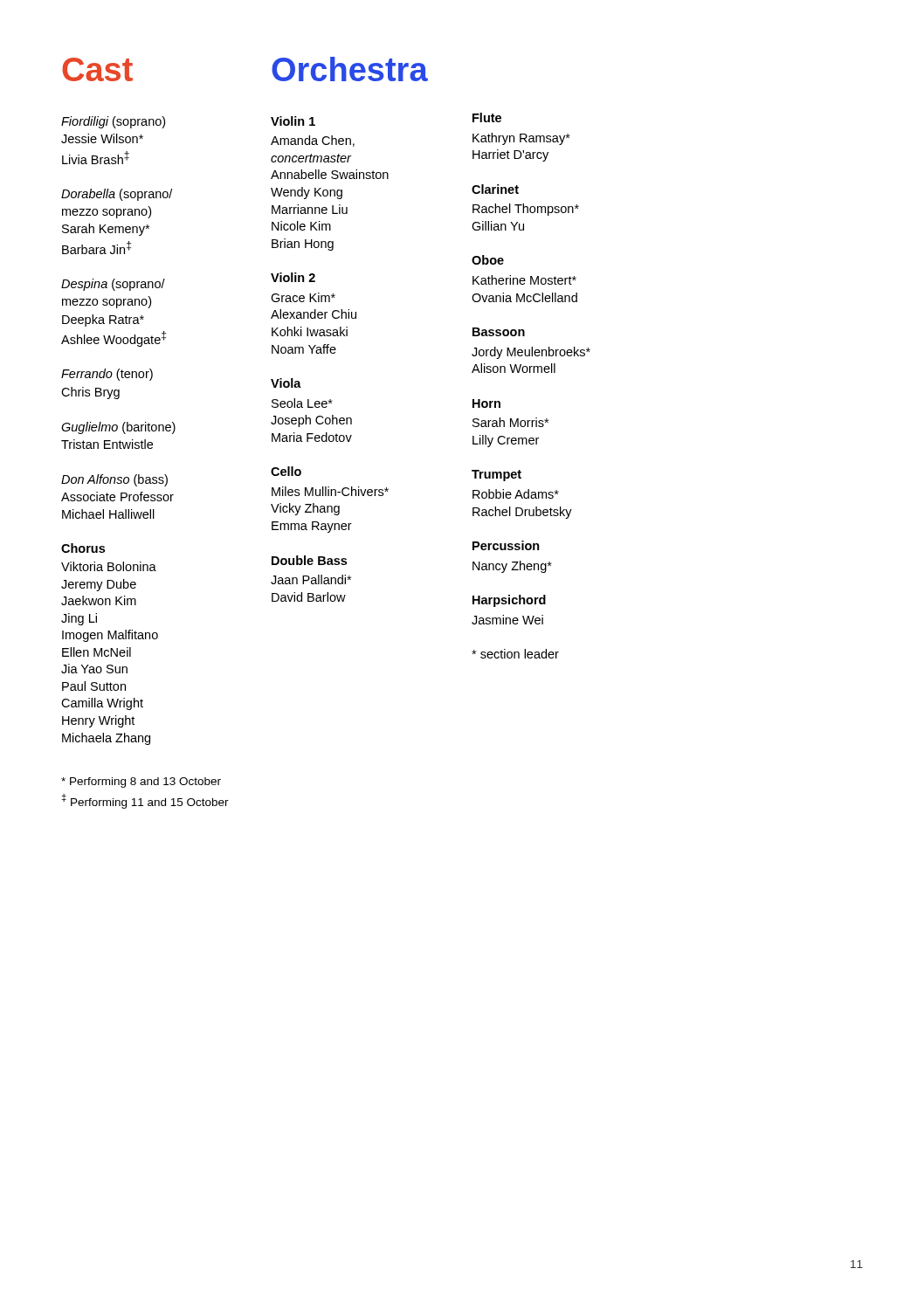Navigate to the region starting "Oboe Katherine Mostert* Ovania McClelland"
The width and height of the screenshot is (924, 1310).
(x=563, y=280)
